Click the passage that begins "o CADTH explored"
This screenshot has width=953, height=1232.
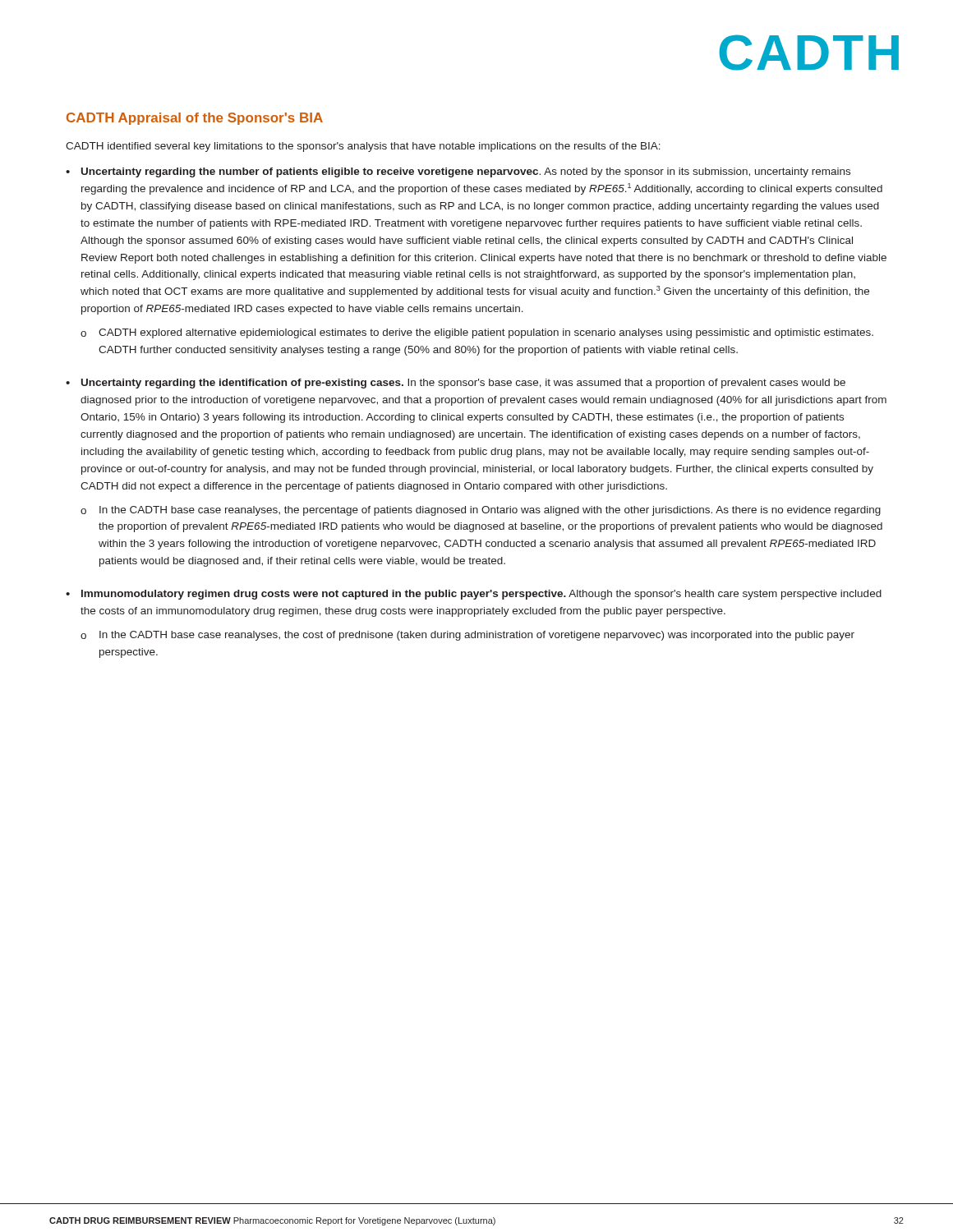click(x=484, y=342)
